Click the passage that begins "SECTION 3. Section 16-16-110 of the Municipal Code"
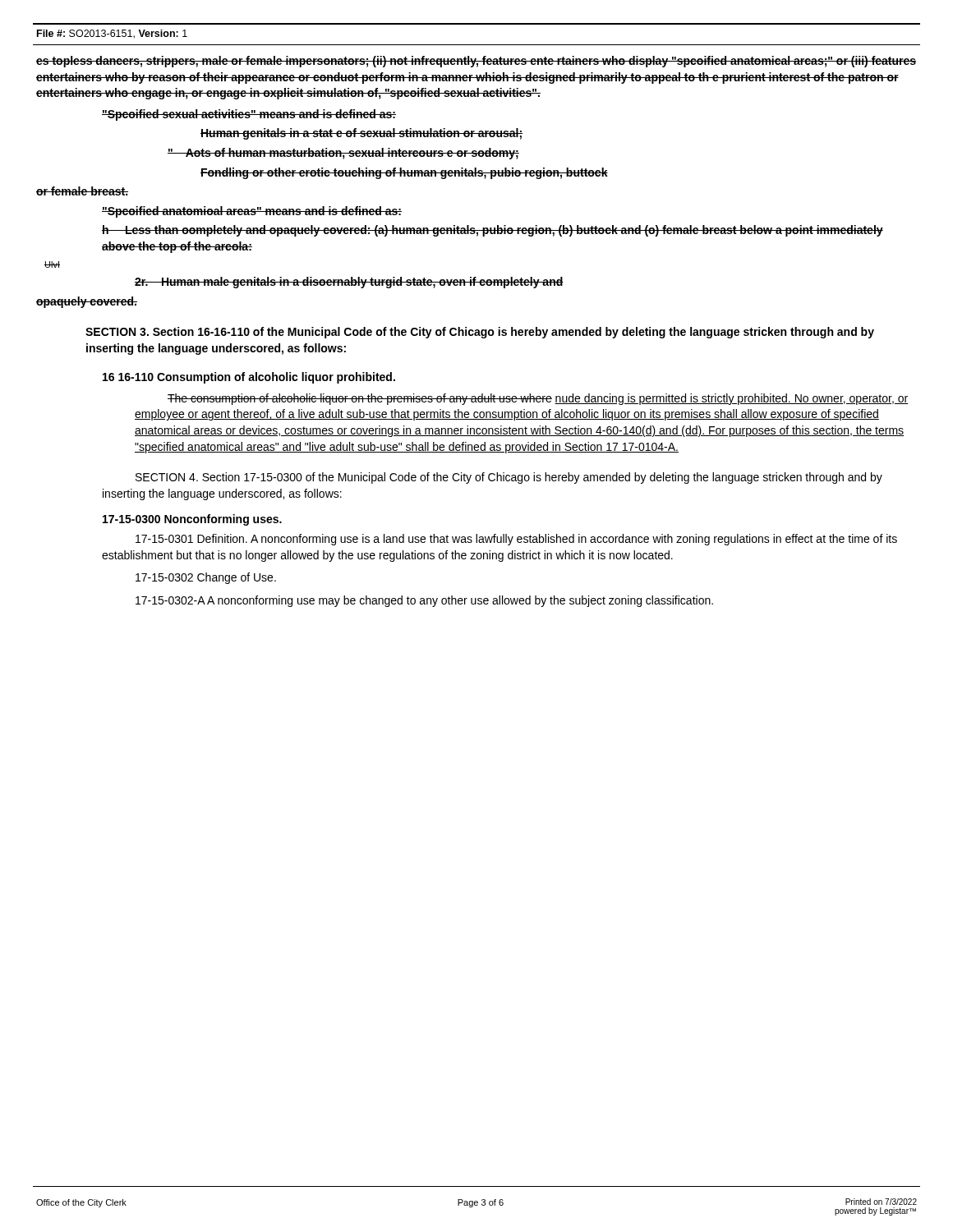 [501, 341]
